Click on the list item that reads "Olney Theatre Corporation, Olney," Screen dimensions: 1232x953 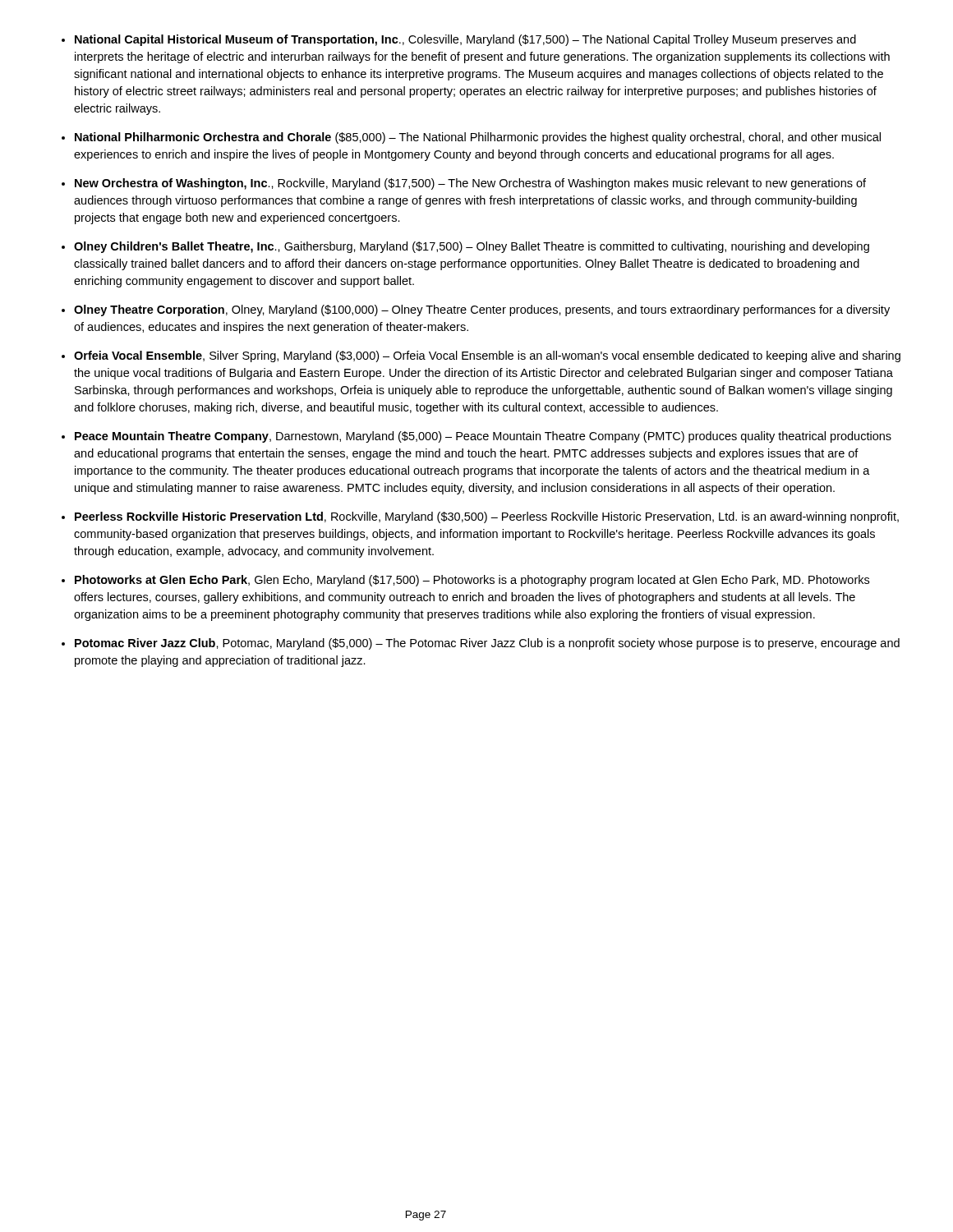tap(482, 318)
